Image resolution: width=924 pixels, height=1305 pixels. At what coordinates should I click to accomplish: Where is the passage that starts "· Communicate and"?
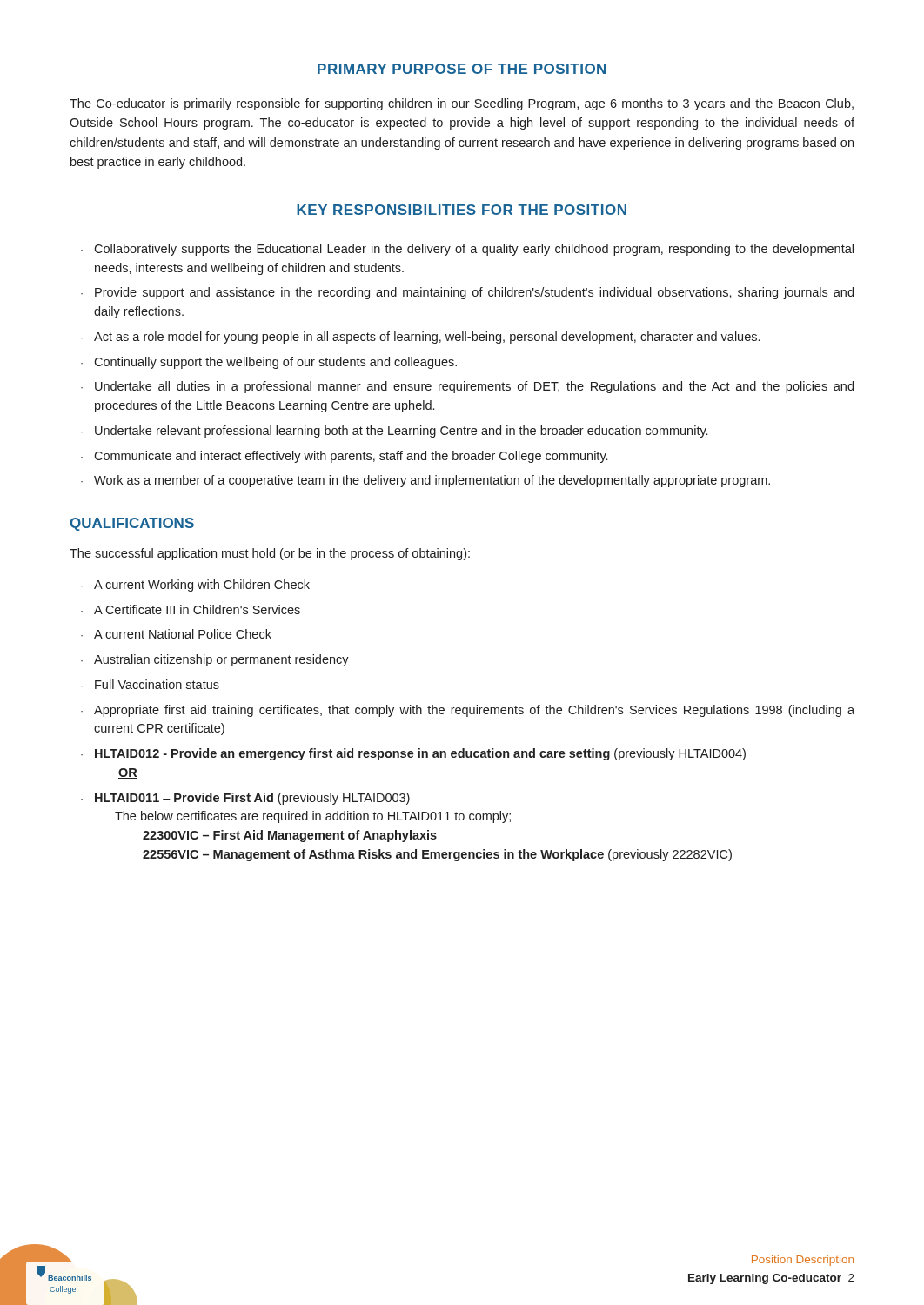pyautogui.click(x=462, y=456)
